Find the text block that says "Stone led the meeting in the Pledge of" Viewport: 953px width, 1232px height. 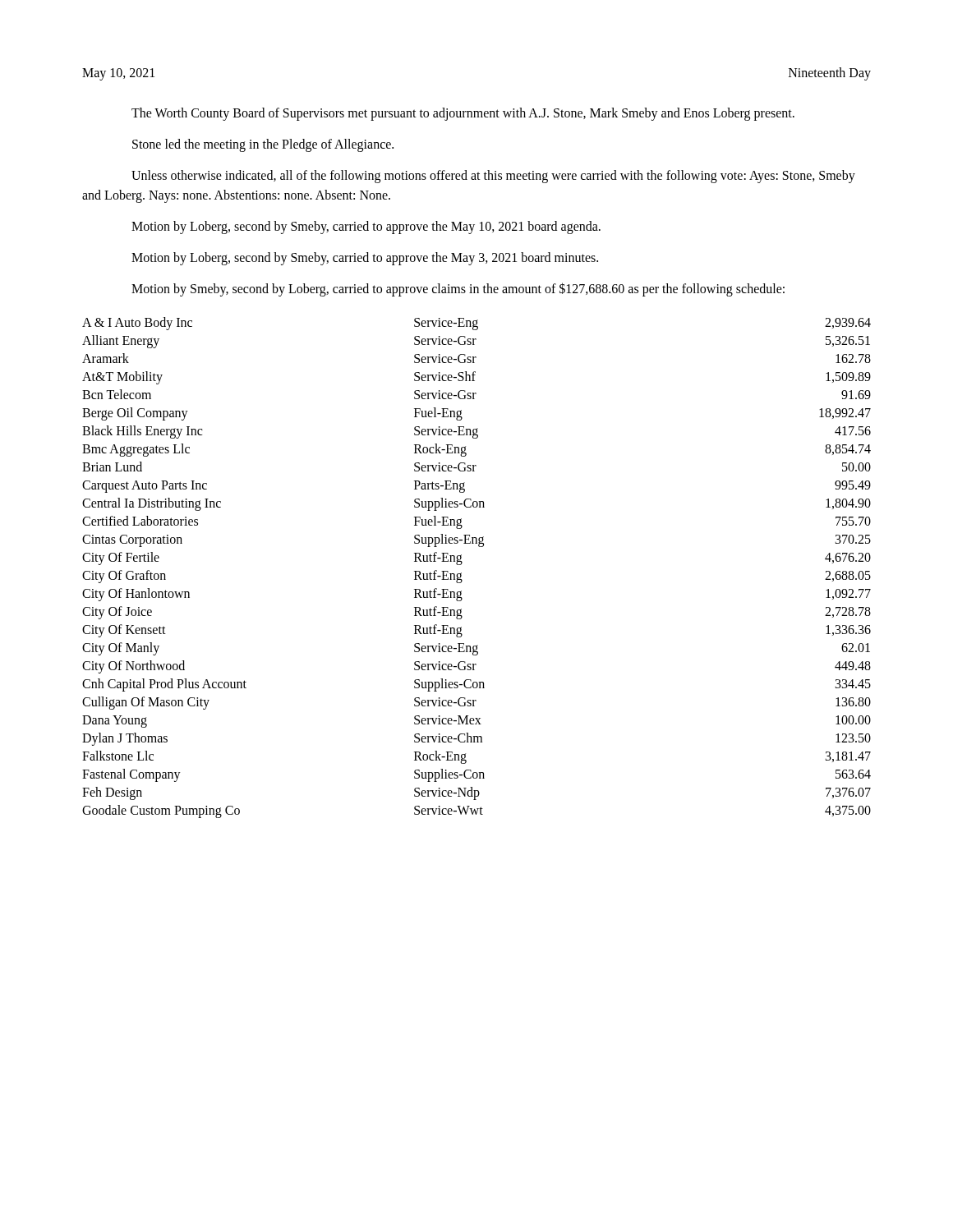click(x=263, y=144)
